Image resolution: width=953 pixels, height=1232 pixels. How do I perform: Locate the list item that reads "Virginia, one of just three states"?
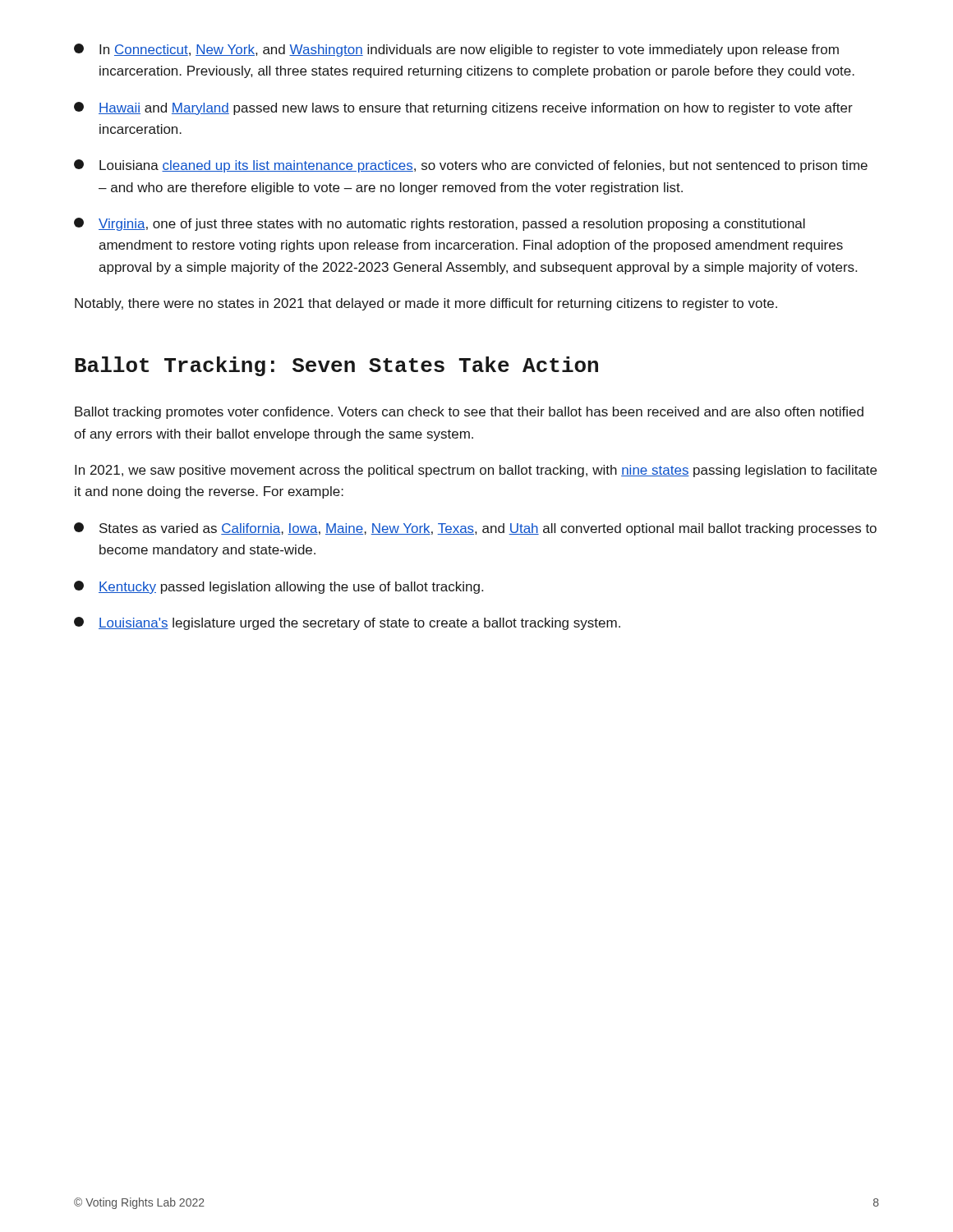tap(476, 246)
